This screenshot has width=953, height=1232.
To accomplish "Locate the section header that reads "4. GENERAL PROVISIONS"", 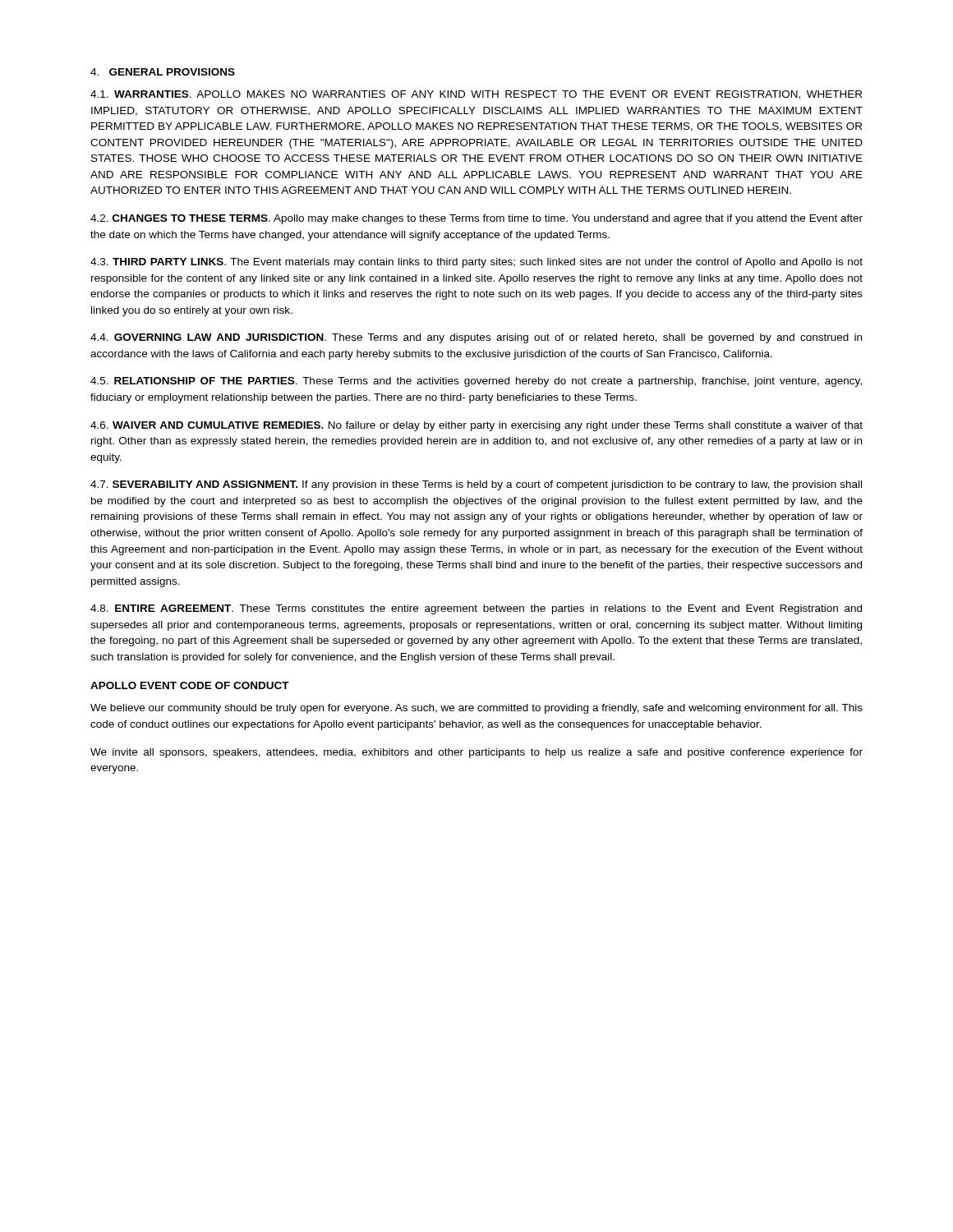I will (163, 72).
